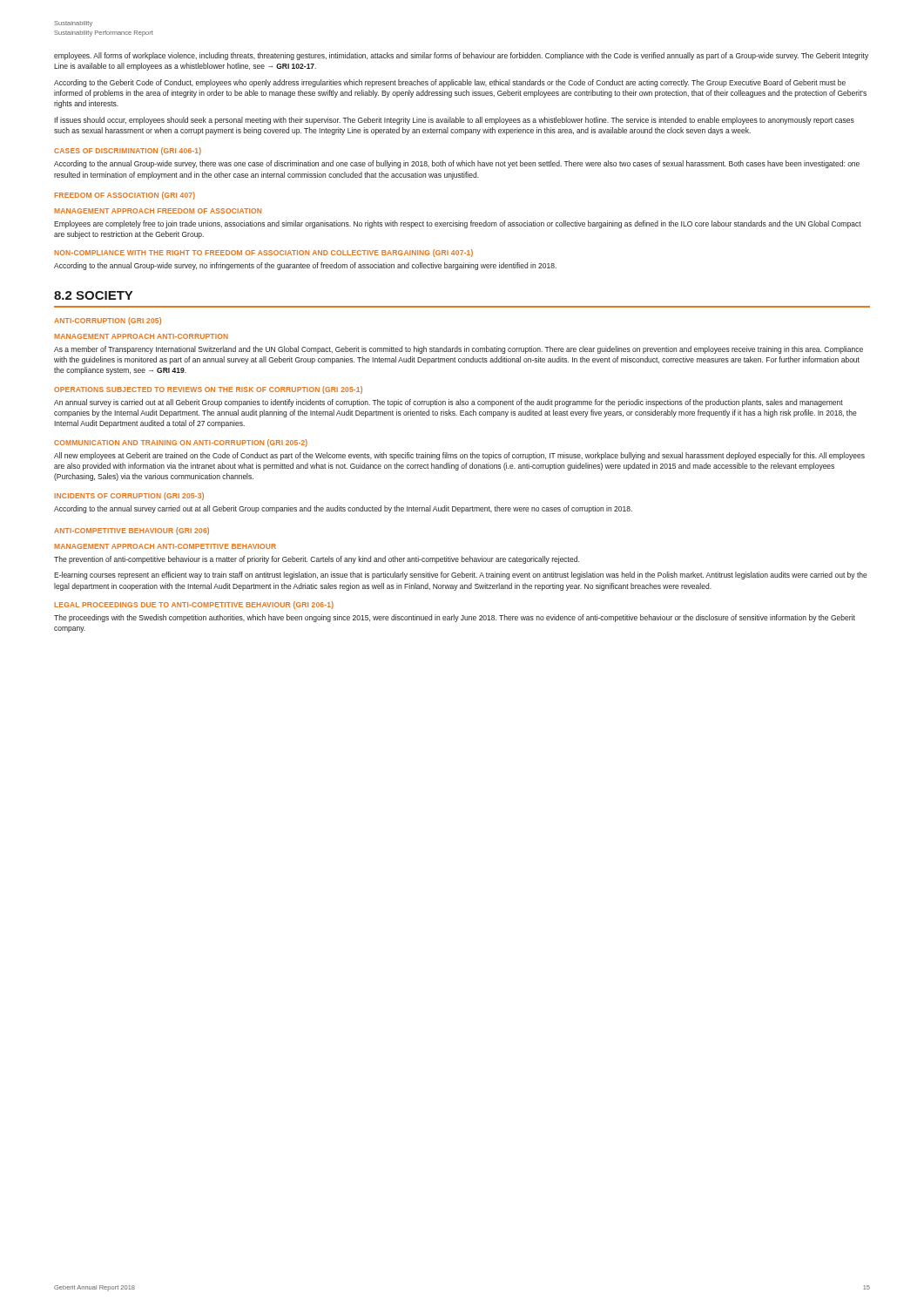
Task: Navigate to the passage starting "MANAGEMENT APPROACH FREEDOM OF ASSOCIATION"
Action: 158,211
